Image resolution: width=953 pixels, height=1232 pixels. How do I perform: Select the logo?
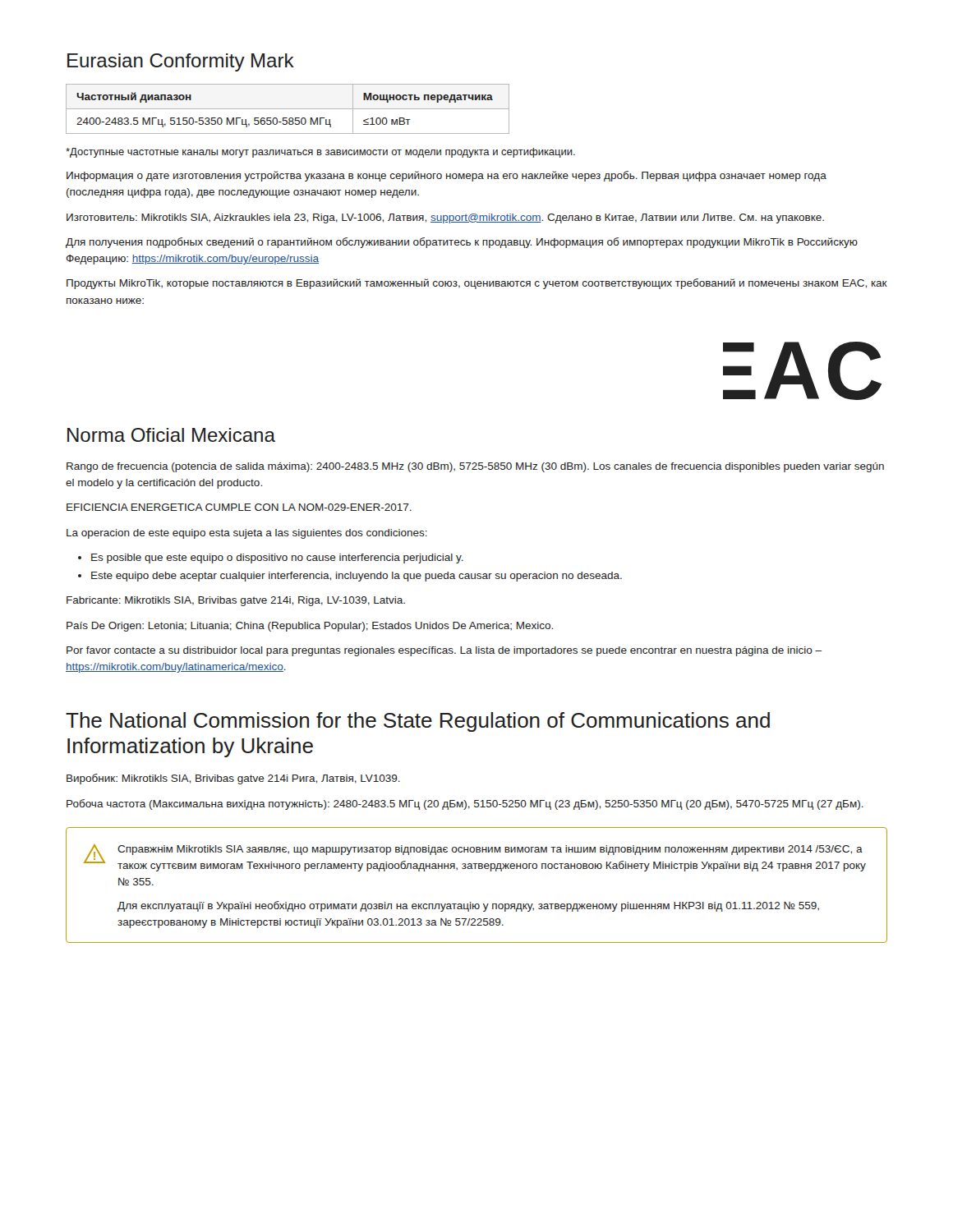click(x=476, y=366)
